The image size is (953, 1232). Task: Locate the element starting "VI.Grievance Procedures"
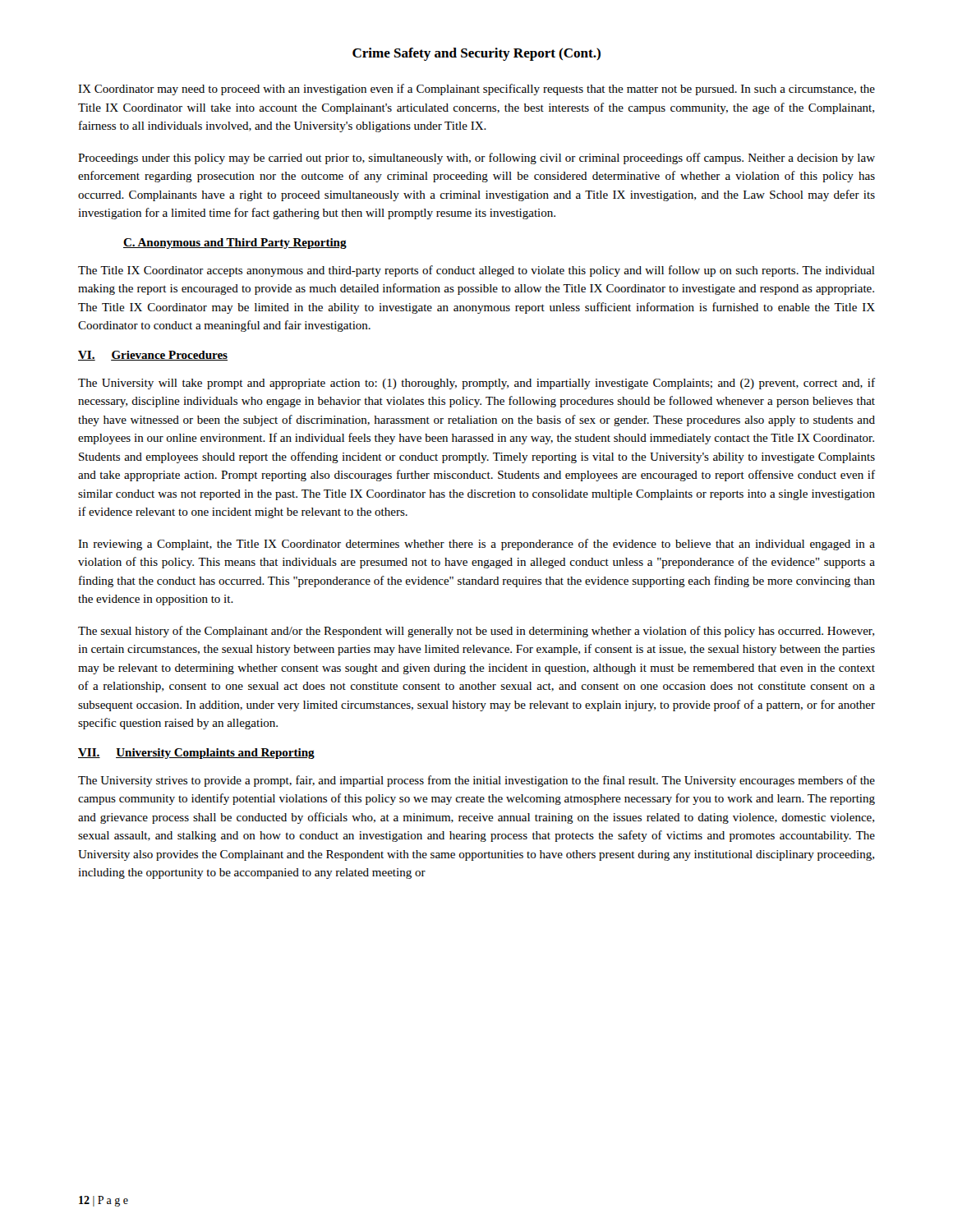click(153, 355)
